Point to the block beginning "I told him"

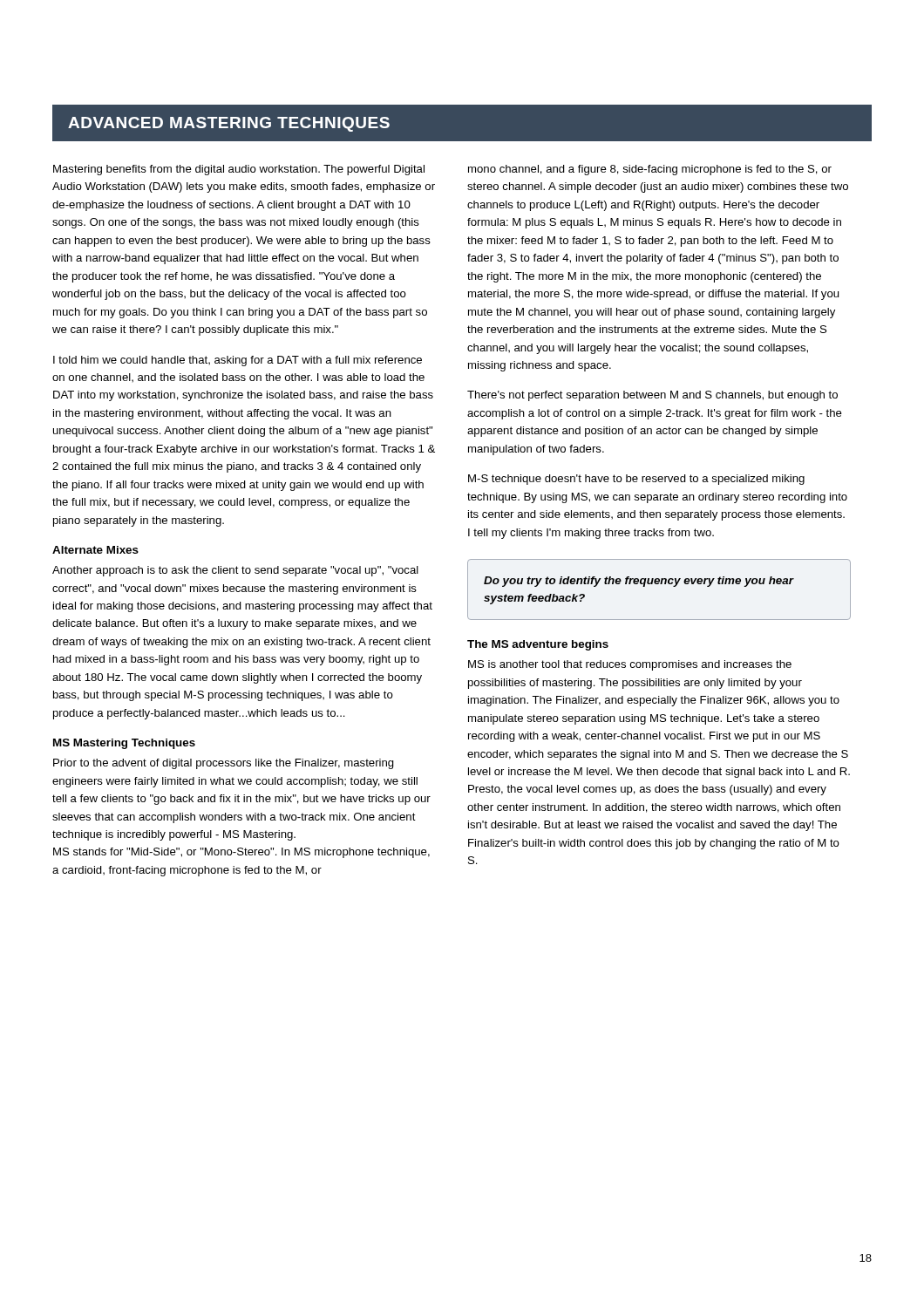click(x=244, y=440)
